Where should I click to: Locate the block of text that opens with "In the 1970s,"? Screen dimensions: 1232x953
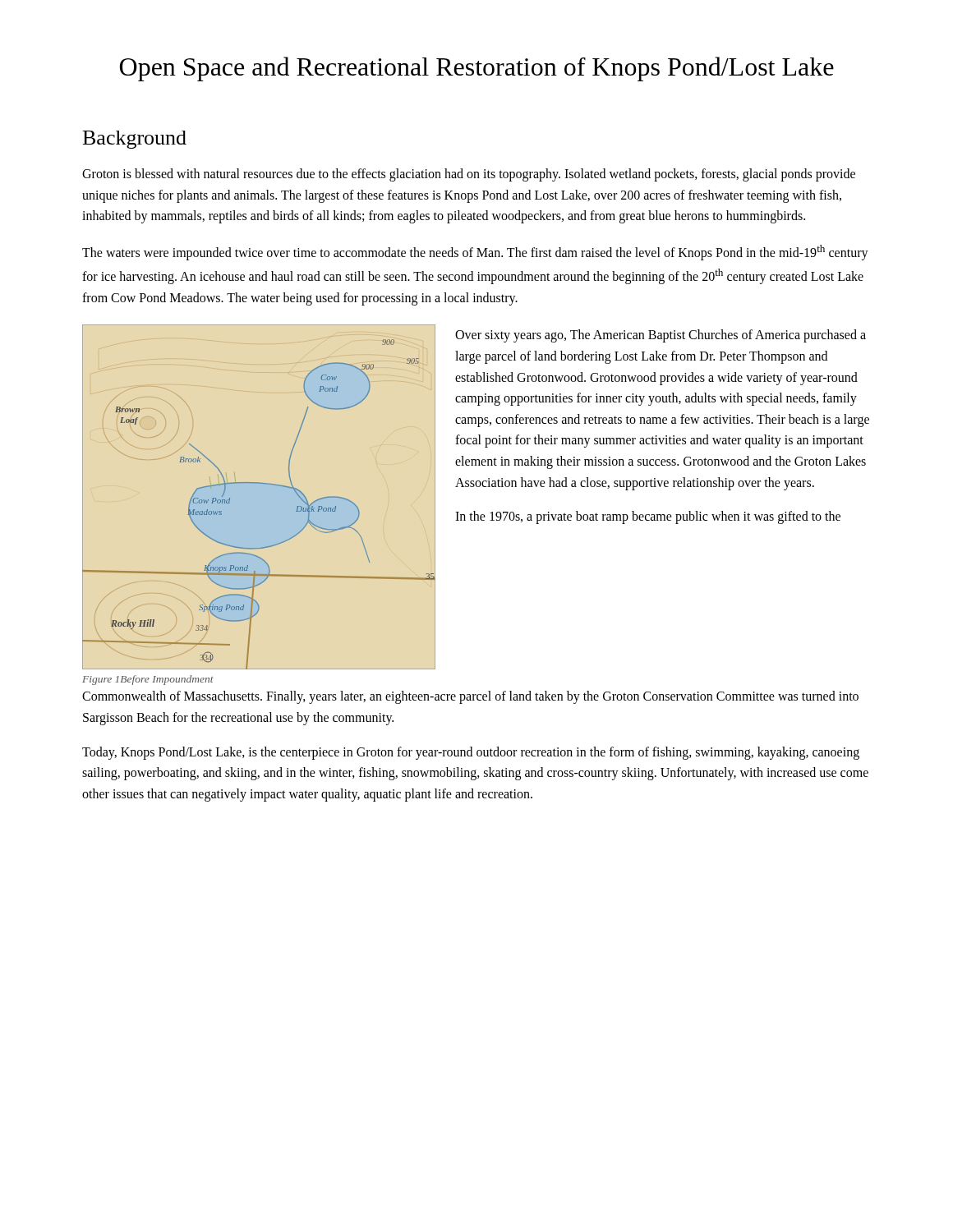coord(648,516)
